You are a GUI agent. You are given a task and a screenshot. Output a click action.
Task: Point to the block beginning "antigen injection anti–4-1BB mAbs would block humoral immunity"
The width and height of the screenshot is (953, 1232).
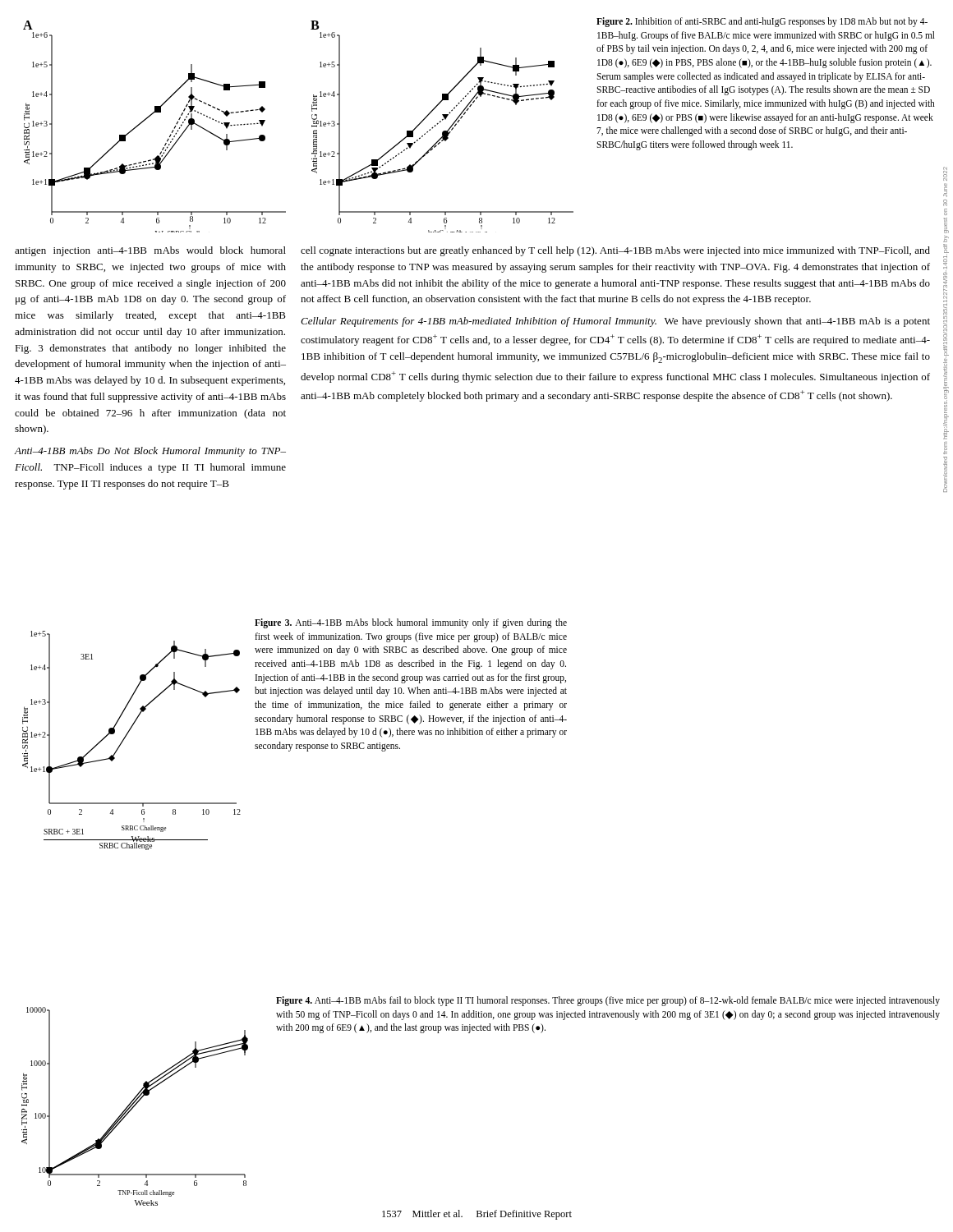[x=150, y=367]
